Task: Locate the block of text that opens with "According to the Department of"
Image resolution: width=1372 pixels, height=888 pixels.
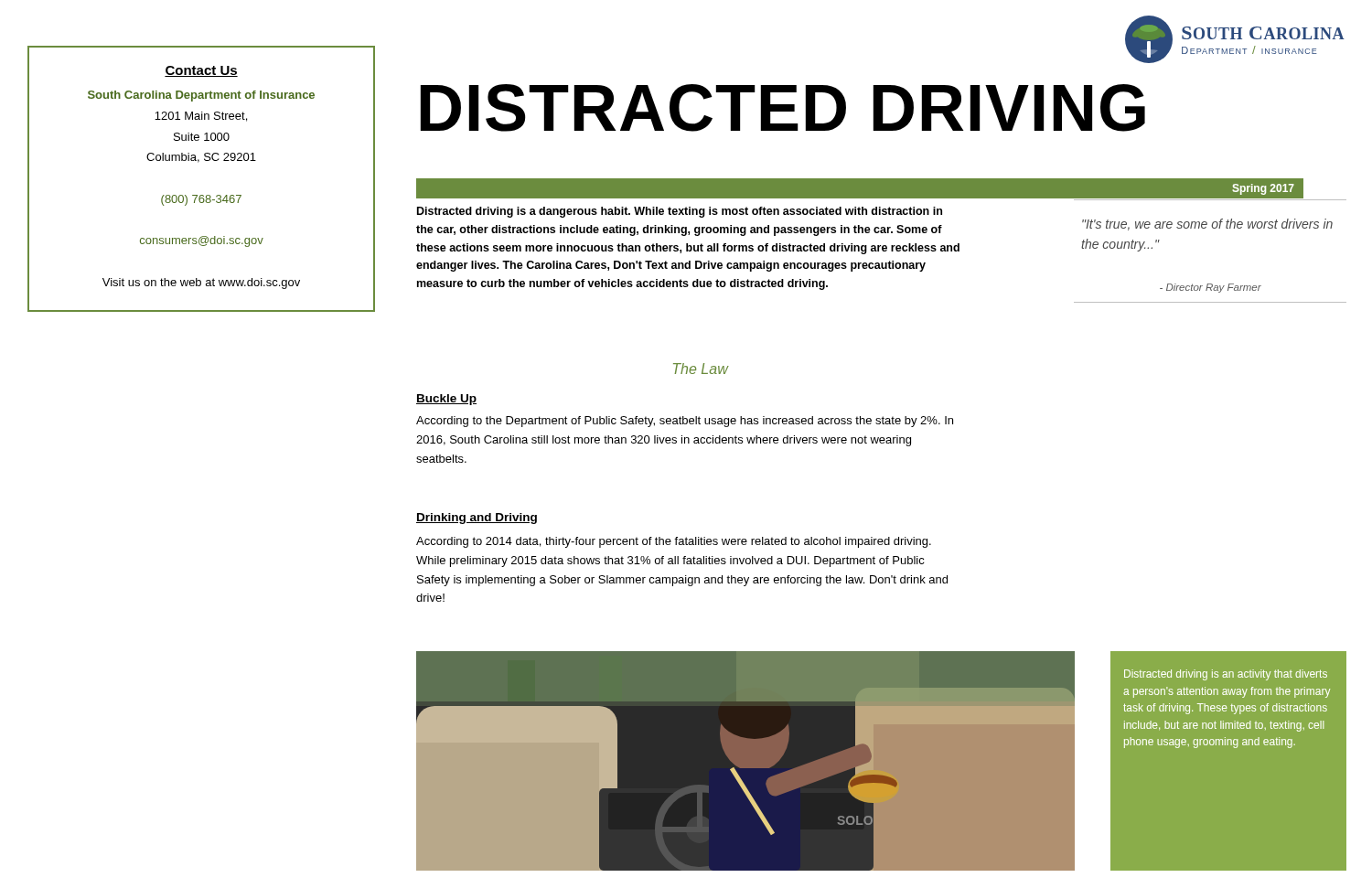Action: 685,439
